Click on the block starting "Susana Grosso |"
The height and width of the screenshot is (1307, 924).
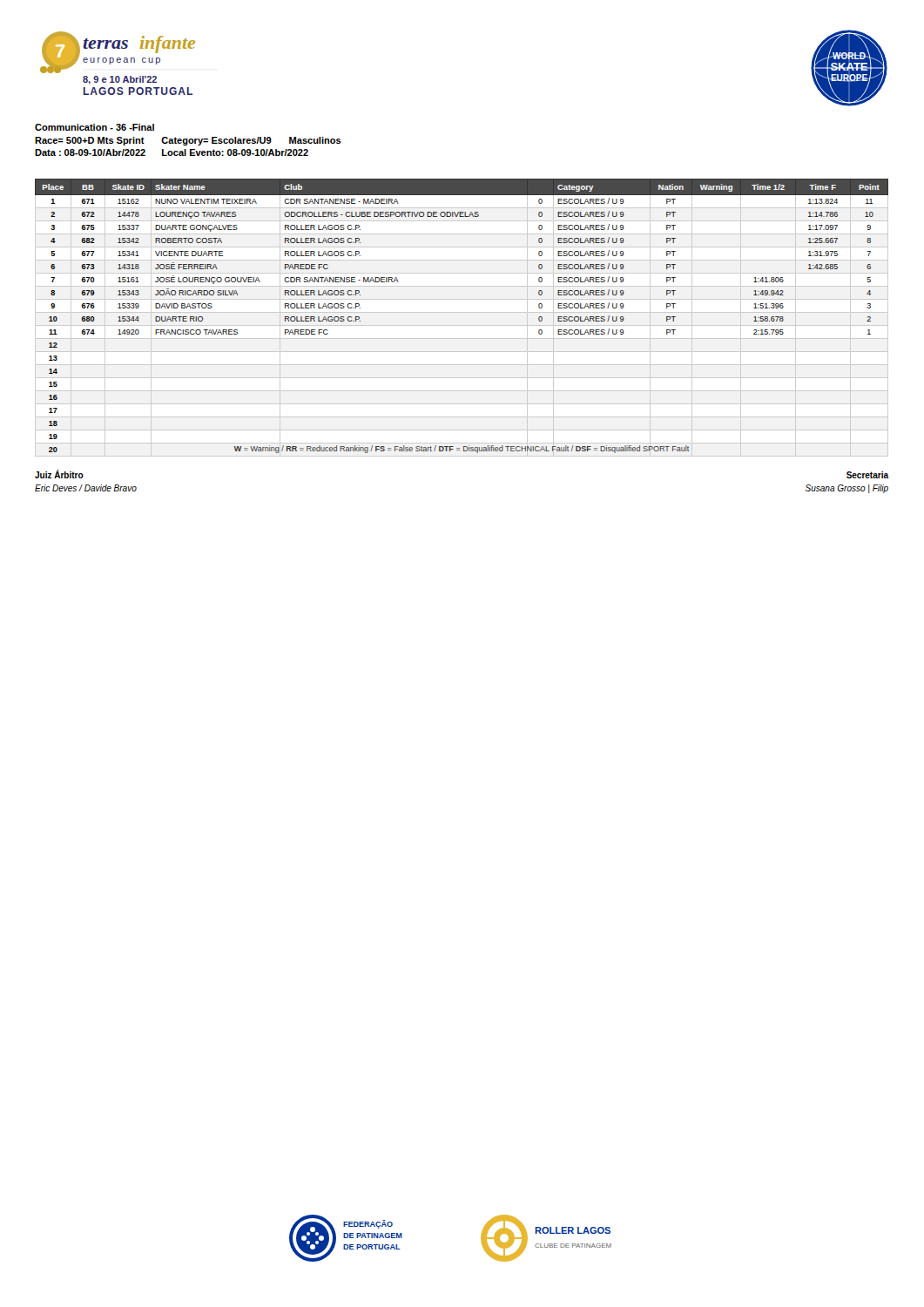pyautogui.click(x=847, y=488)
